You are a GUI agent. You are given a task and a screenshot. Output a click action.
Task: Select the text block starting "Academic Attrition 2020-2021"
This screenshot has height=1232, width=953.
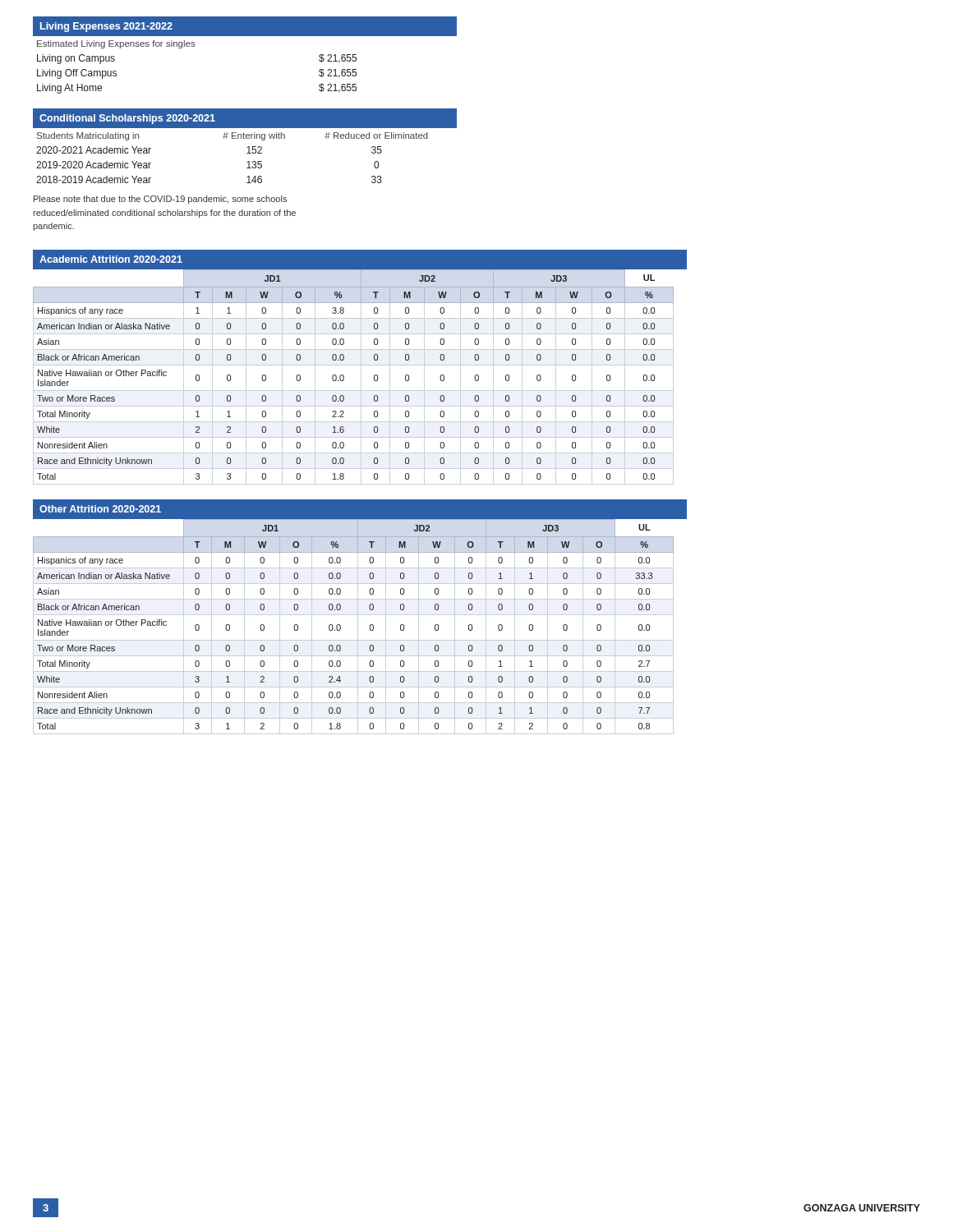pos(111,259)
